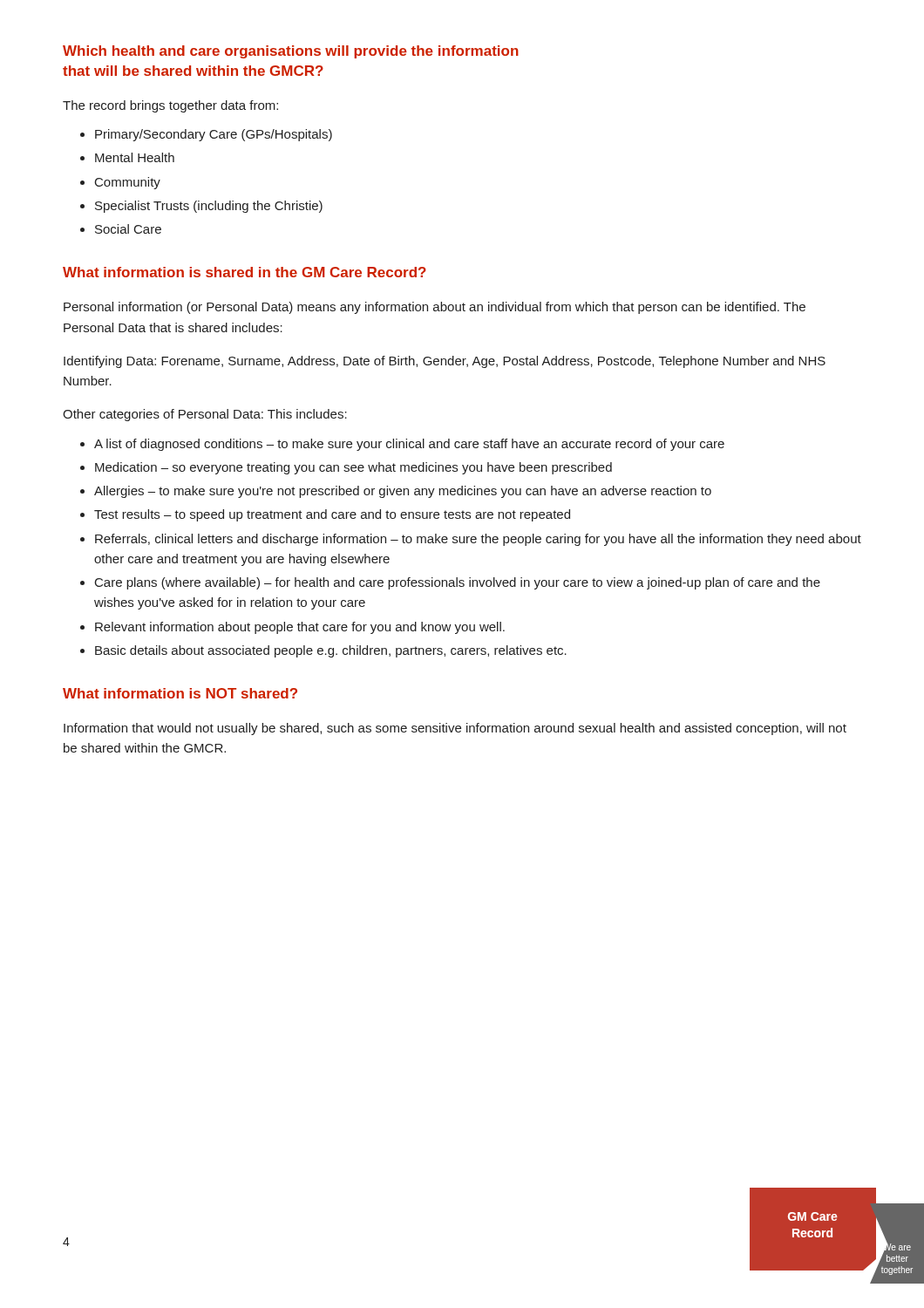This screenshot has height=1308, width=924.
Task: Click the passage that begins "Relevant information about"
Action: coord(300,626)
